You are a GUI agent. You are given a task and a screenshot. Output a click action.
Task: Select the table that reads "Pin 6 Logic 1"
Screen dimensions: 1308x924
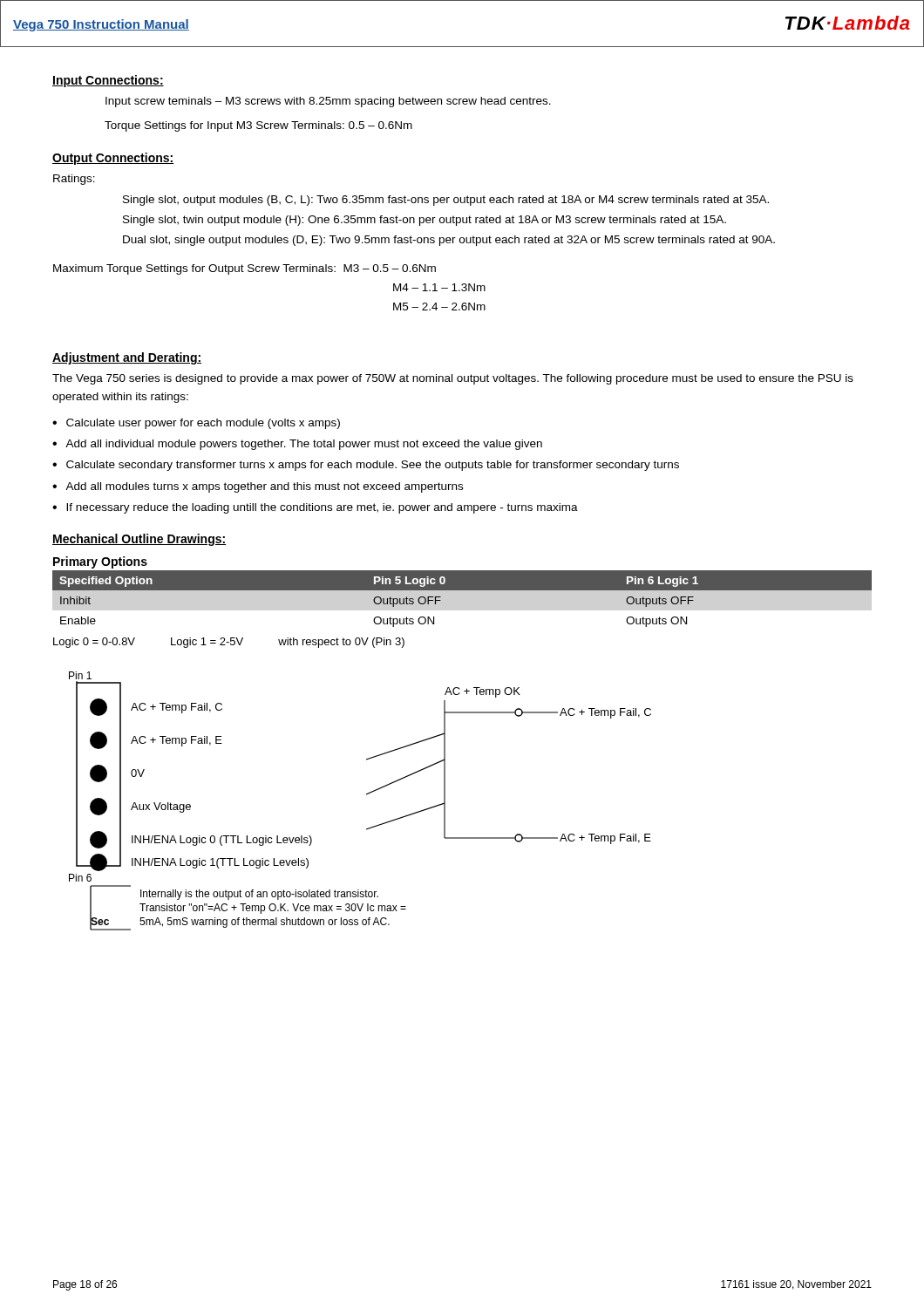pyautogui.click(x=462, y=600)
